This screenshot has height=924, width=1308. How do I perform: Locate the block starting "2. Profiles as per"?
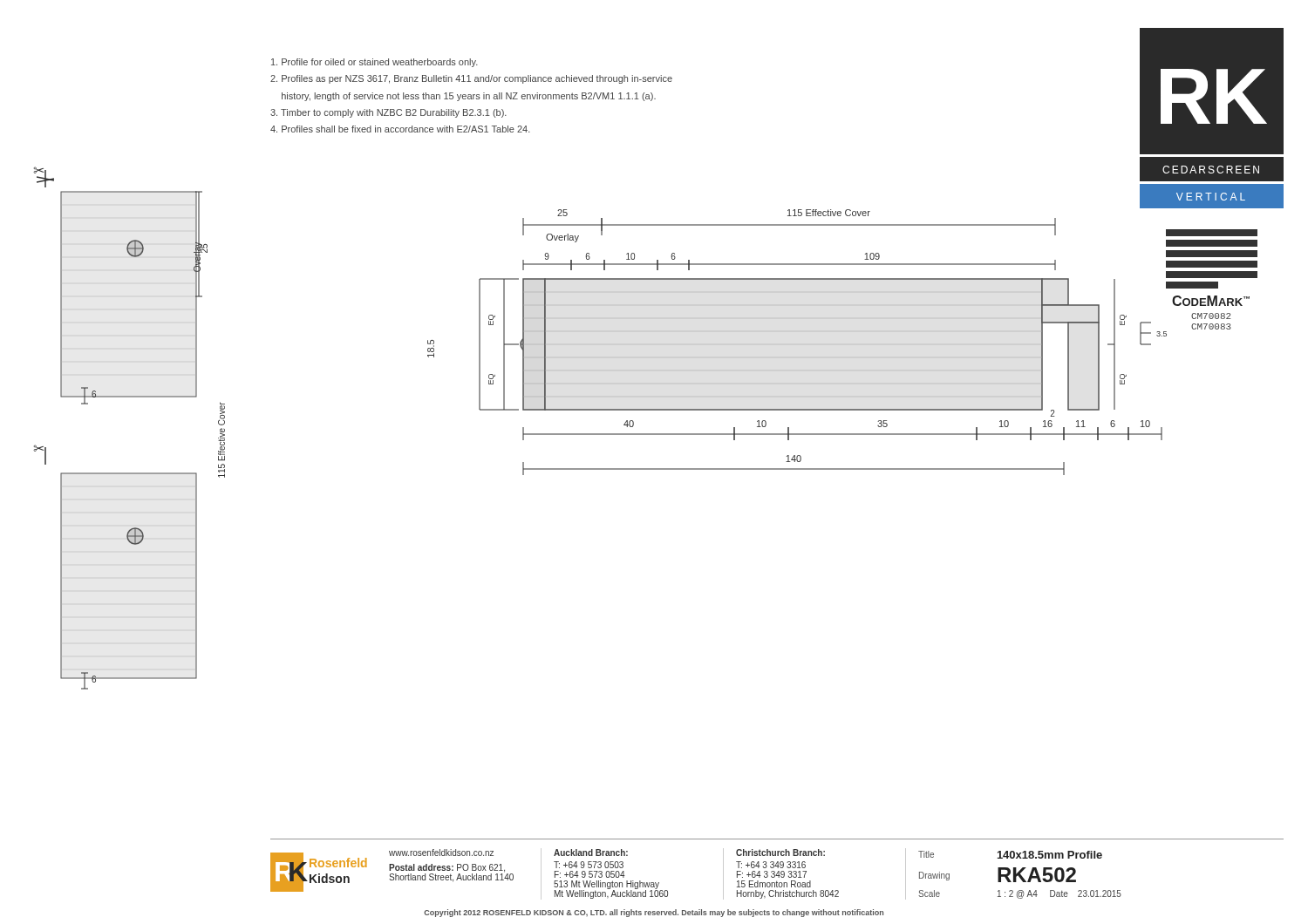coord(471,87)
